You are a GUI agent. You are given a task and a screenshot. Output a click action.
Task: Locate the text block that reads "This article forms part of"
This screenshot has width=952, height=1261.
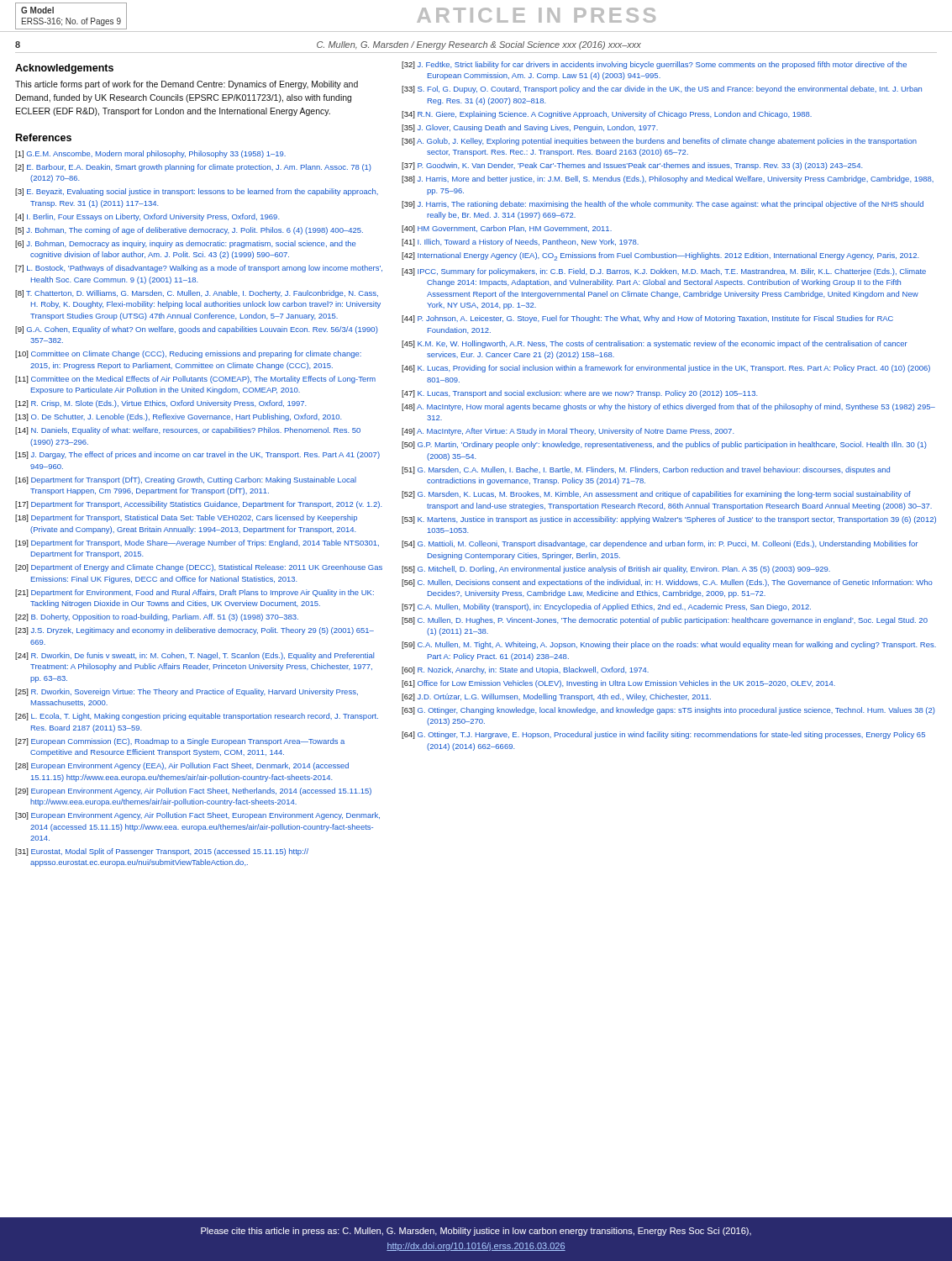tap(187, 97)
